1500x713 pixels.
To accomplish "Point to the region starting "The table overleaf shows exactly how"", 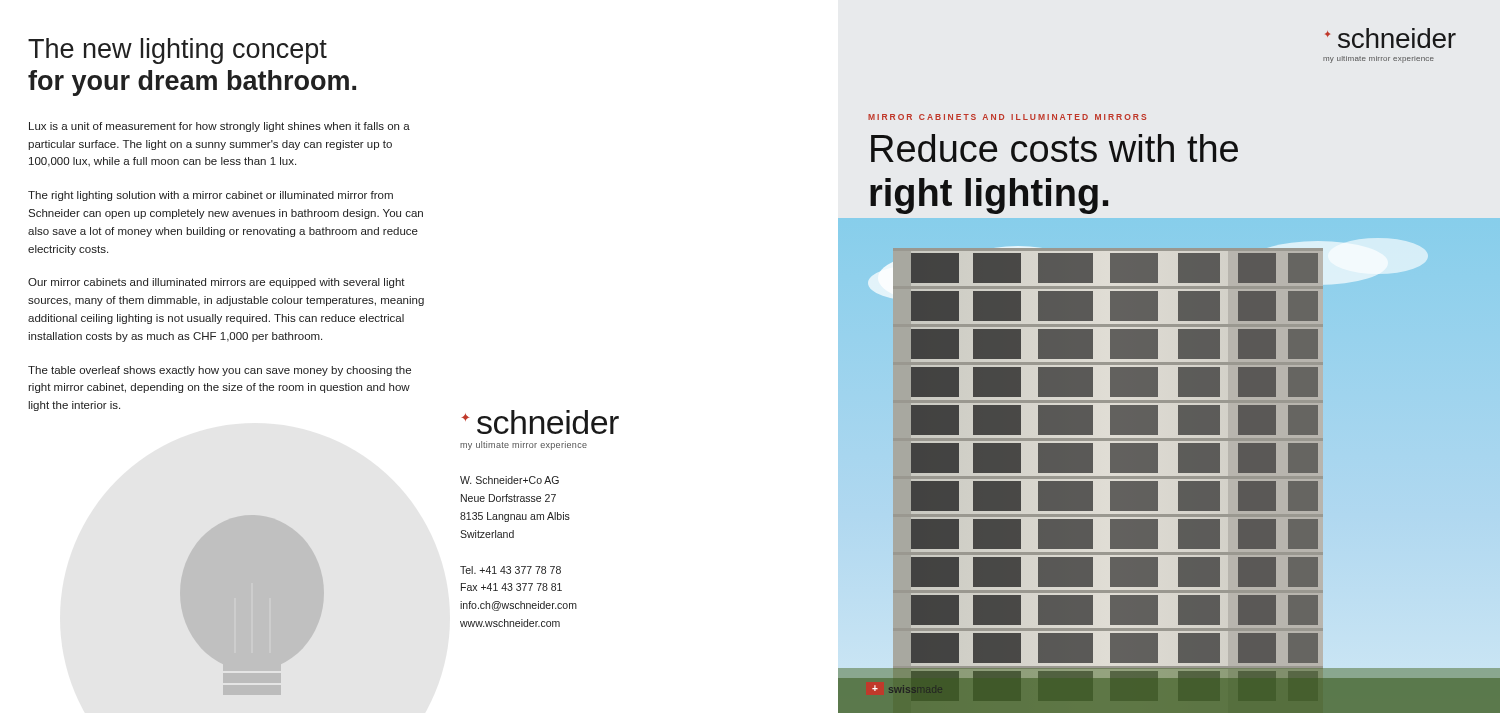I will pos(220,387).
